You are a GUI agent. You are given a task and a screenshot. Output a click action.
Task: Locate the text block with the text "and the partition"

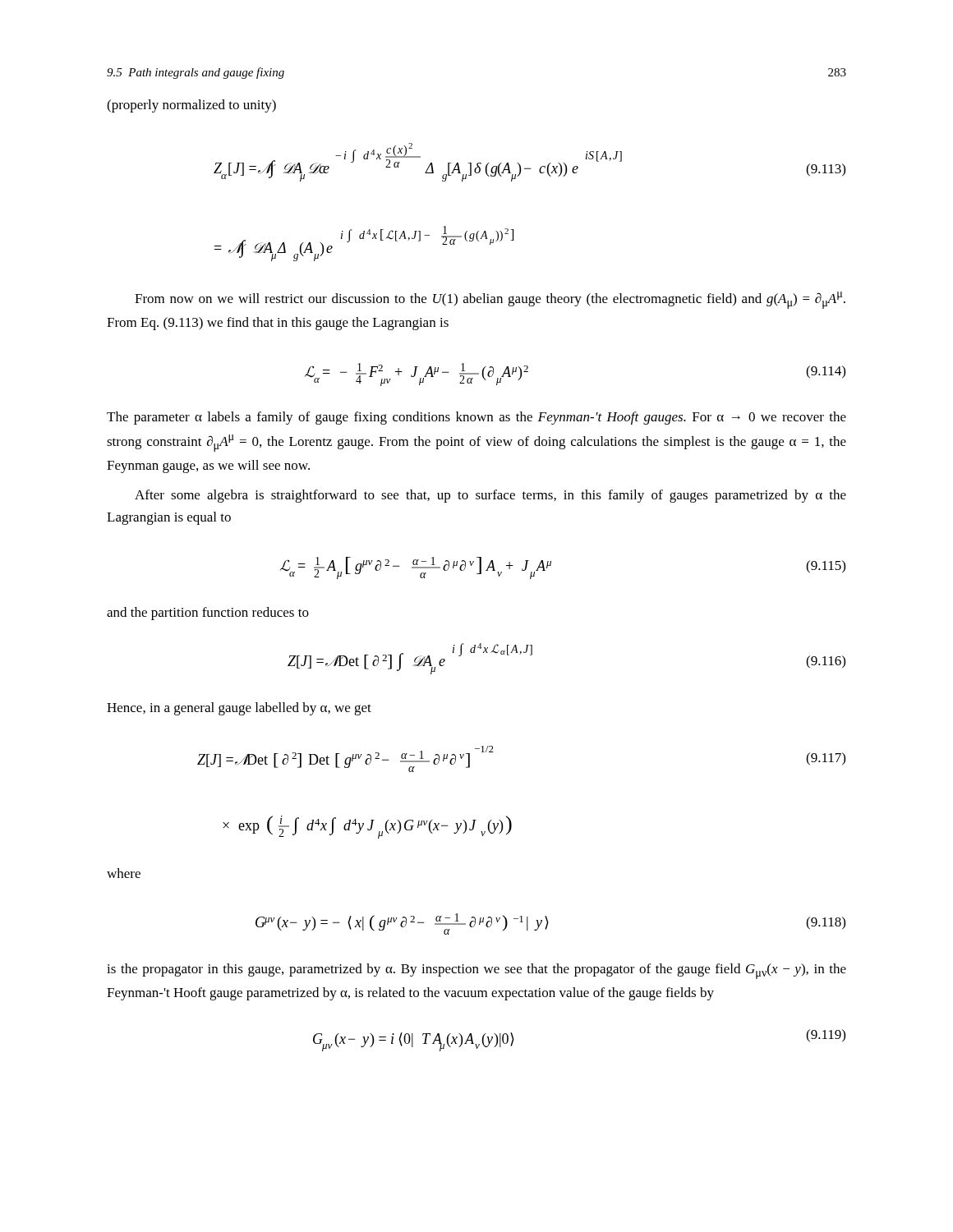tap(208, 614)
